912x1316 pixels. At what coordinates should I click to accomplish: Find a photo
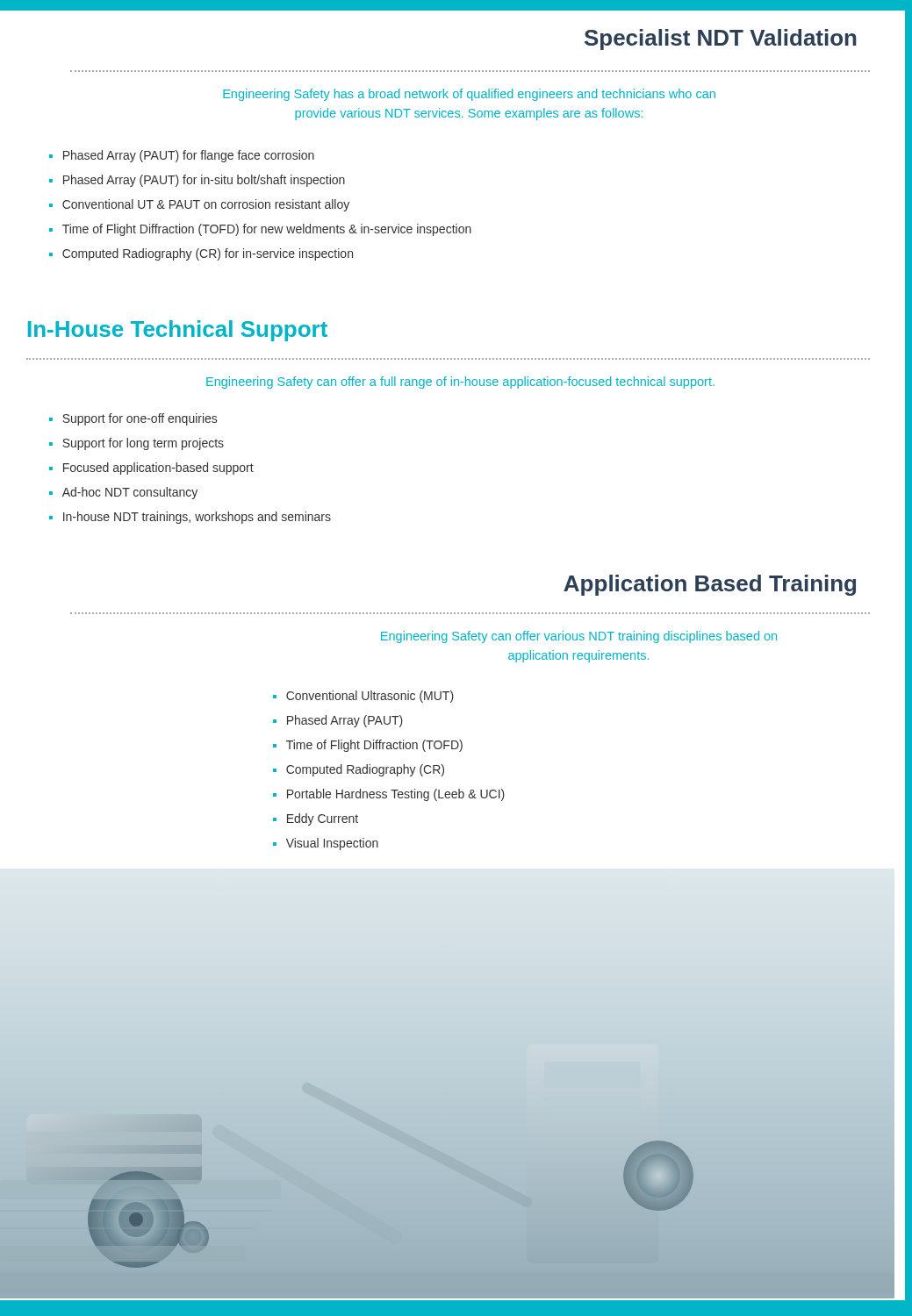(447, 1084)
